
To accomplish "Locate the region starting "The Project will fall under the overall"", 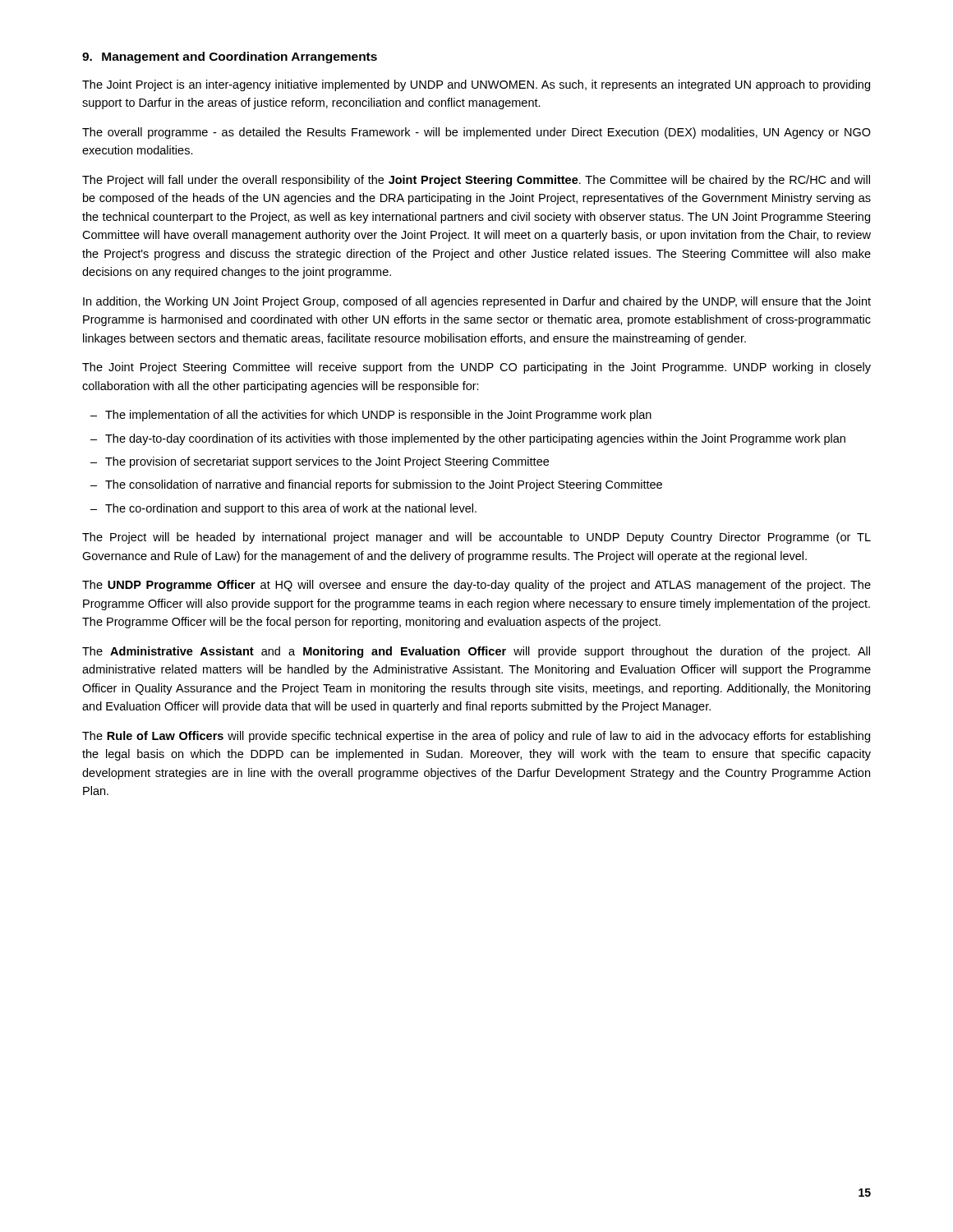I will pos(476,226).
